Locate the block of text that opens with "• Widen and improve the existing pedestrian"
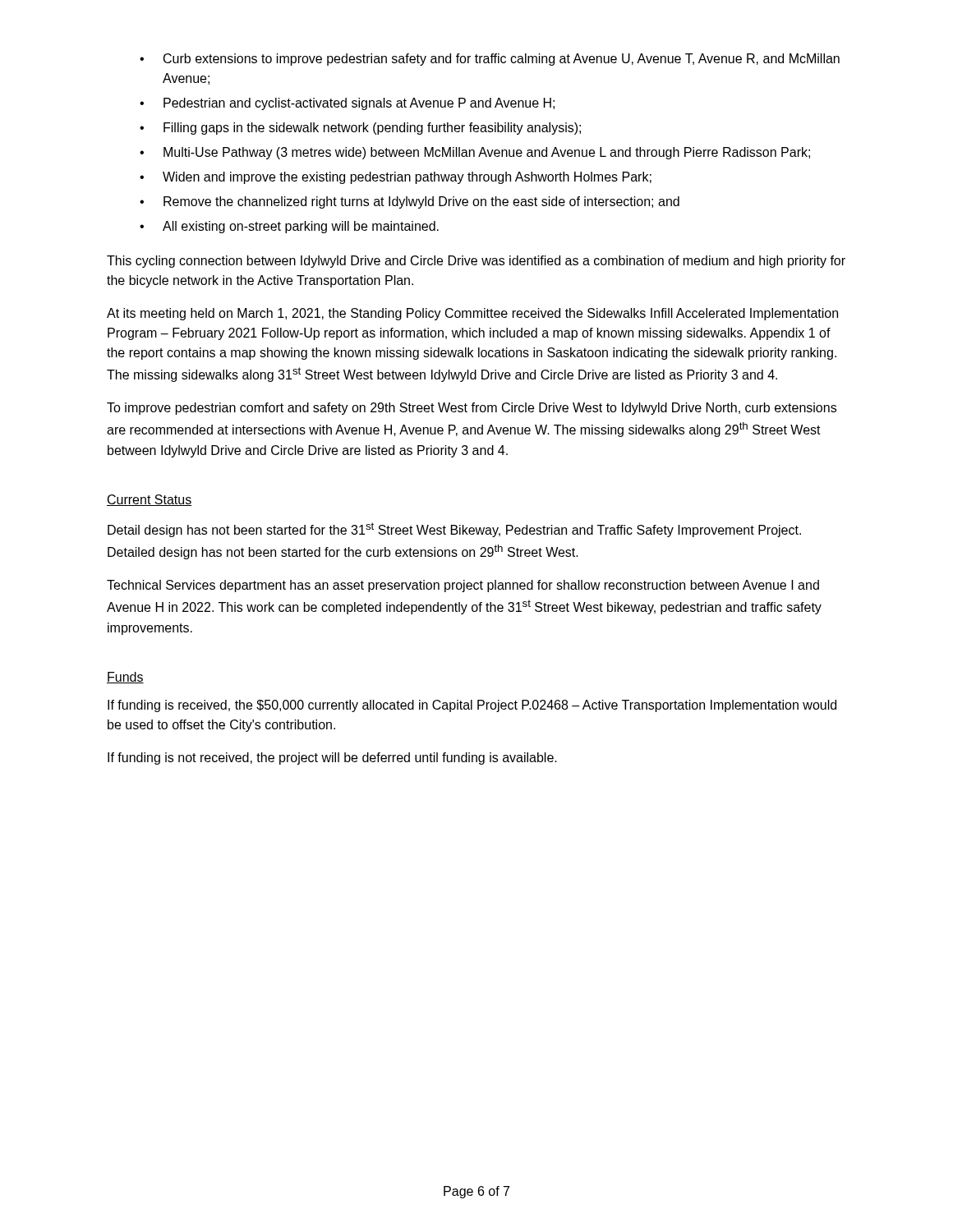Viewport: 953px width, 1232px height. pyautogui.click(x=493, y=177)
